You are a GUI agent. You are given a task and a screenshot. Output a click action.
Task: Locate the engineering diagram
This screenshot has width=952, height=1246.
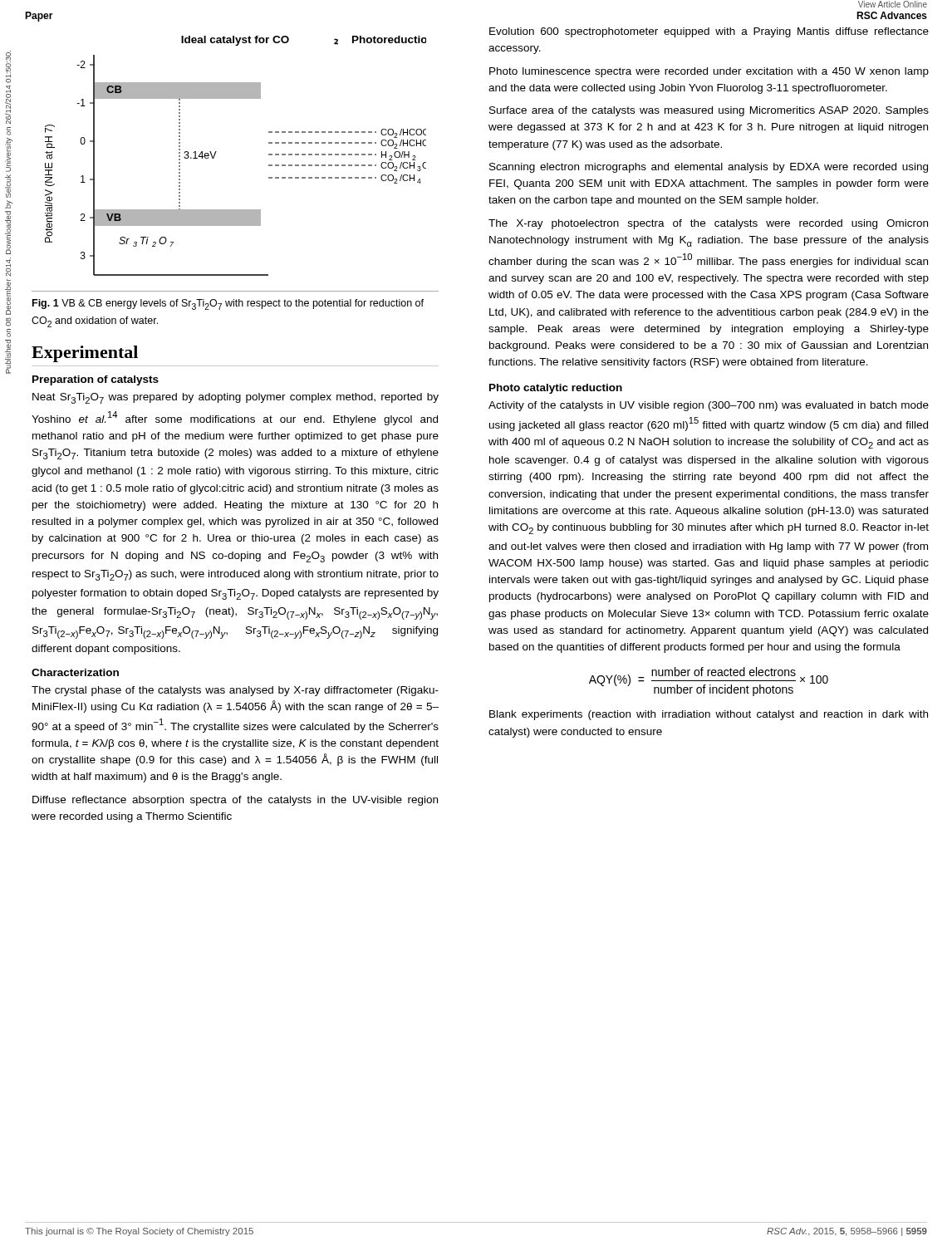click(235, 159)
